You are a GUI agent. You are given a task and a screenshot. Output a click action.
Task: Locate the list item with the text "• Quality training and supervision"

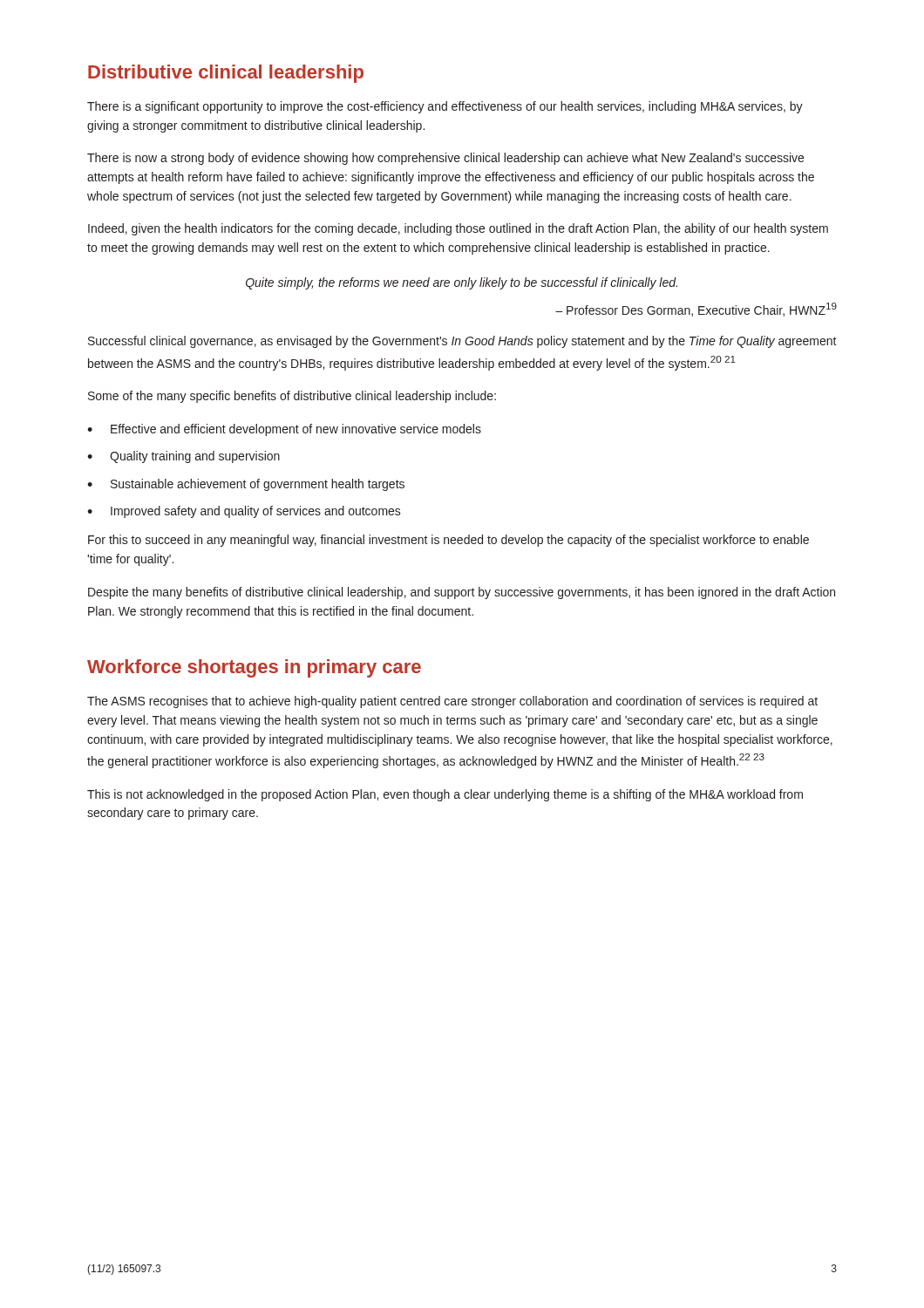coord(183,457)
